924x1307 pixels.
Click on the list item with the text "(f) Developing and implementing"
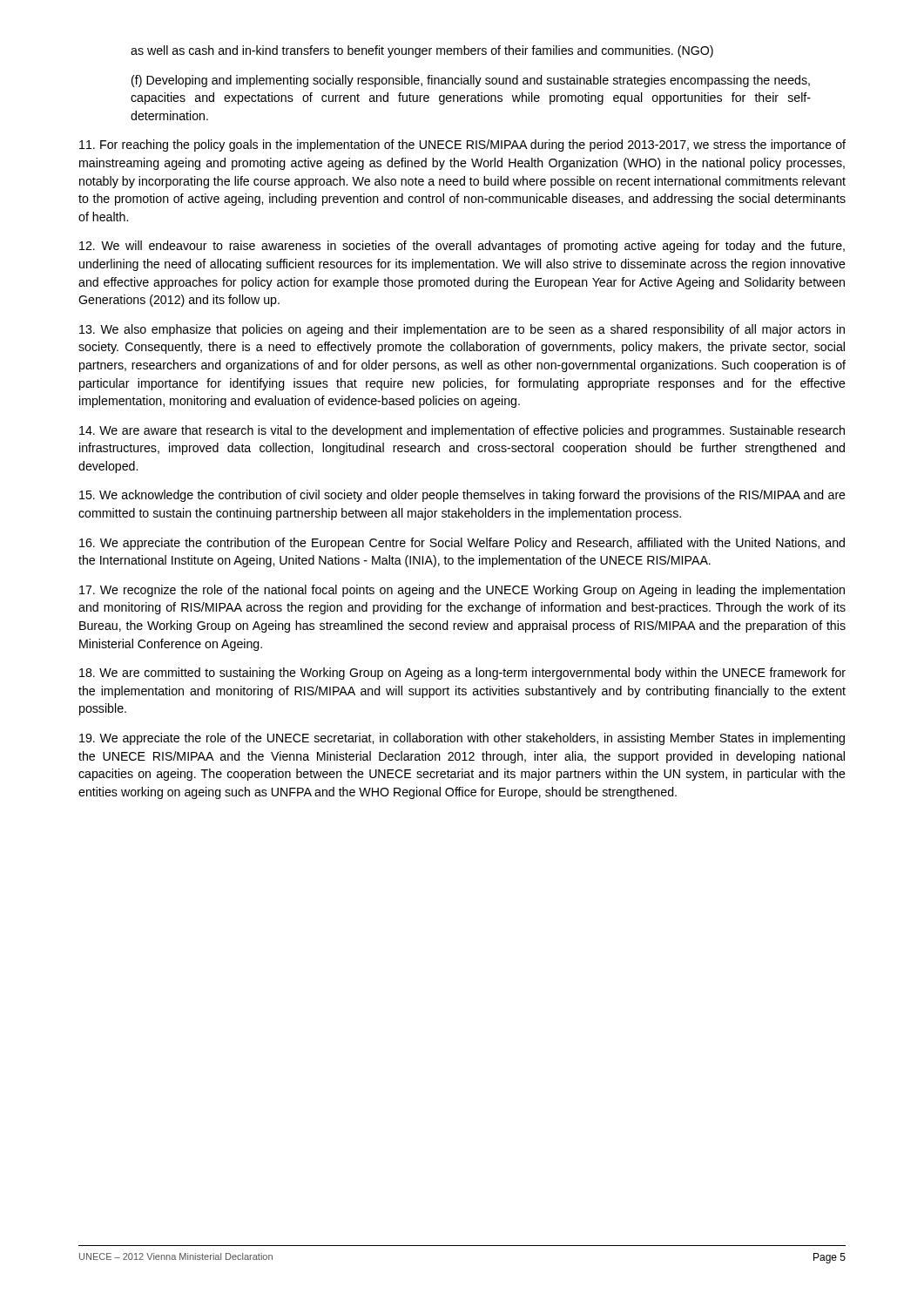point(471,98)
